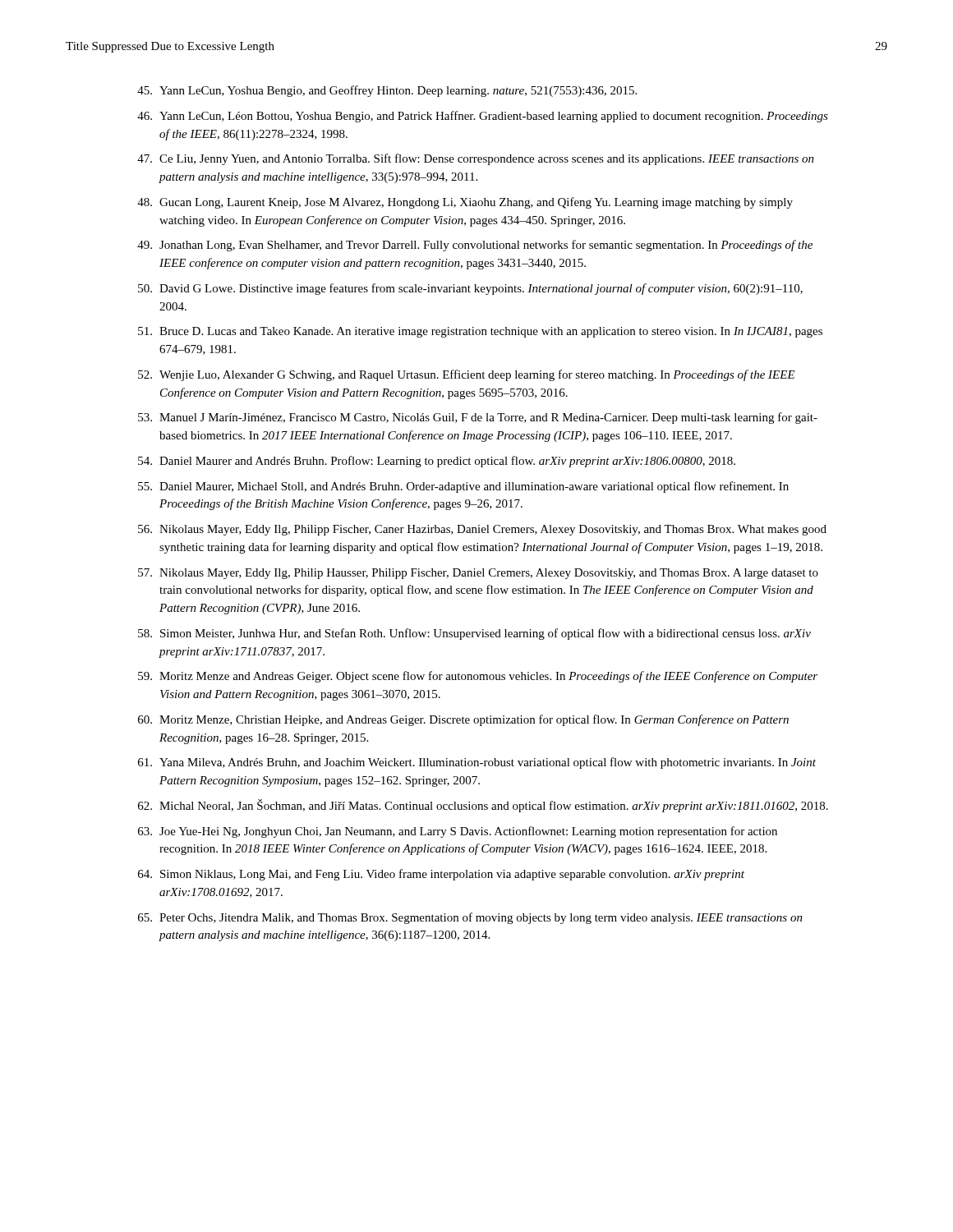
Task: Click the passage that begins "64. Simon Niklaus, Long Mai, and Feng"
Action: coord(476,884)
